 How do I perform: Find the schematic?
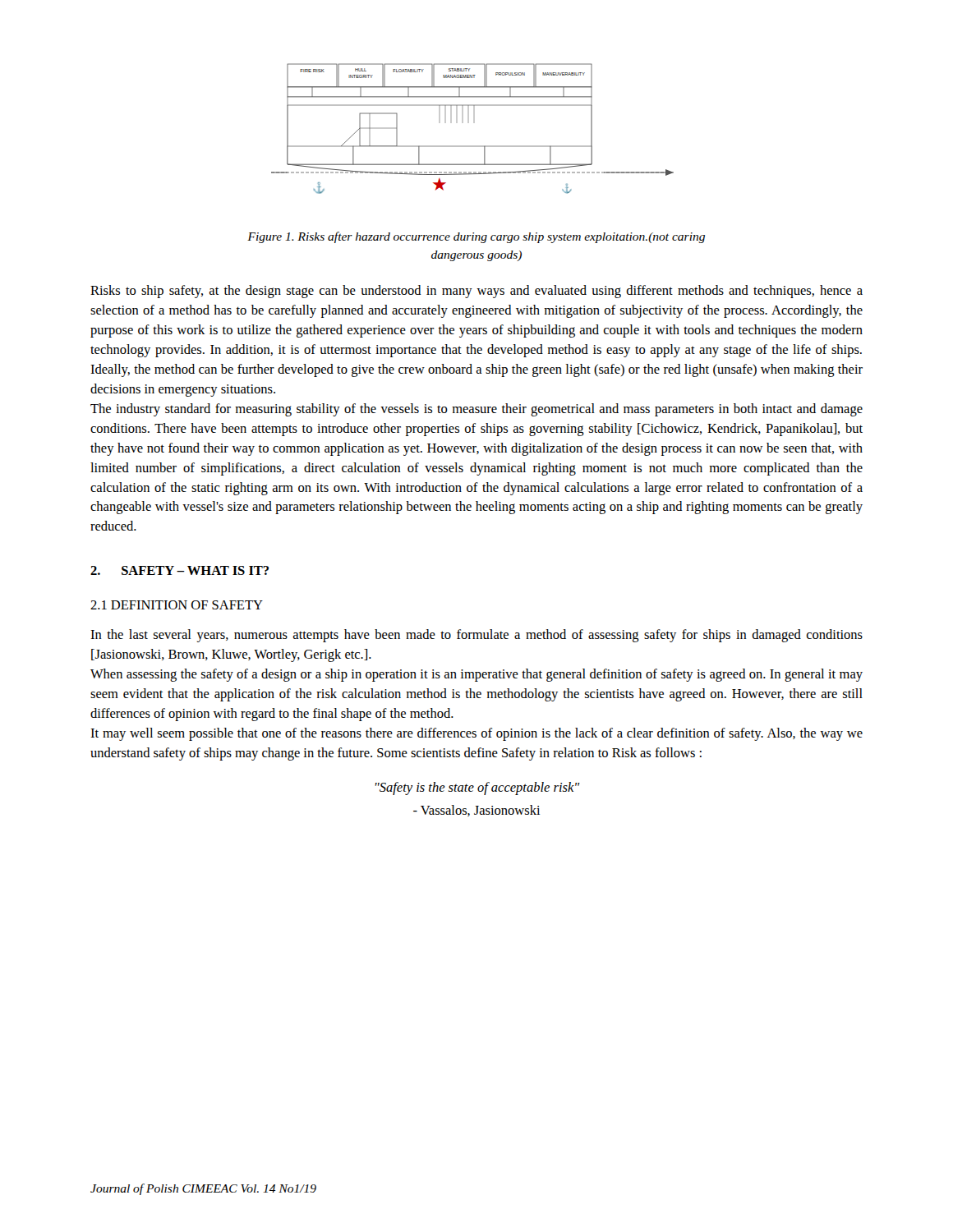(476, 138)
